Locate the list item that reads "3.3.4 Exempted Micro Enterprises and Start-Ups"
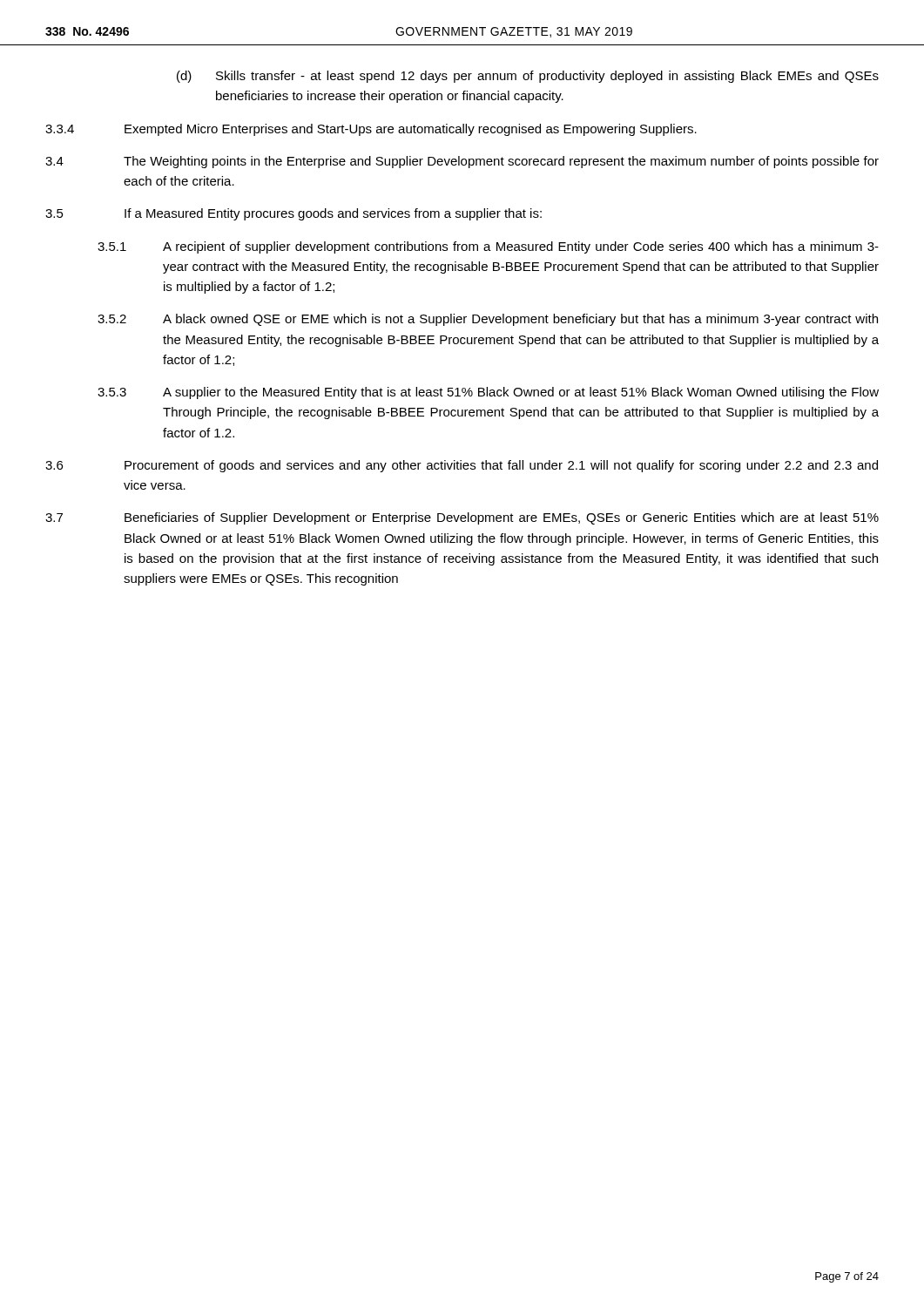 pos(462,128)
